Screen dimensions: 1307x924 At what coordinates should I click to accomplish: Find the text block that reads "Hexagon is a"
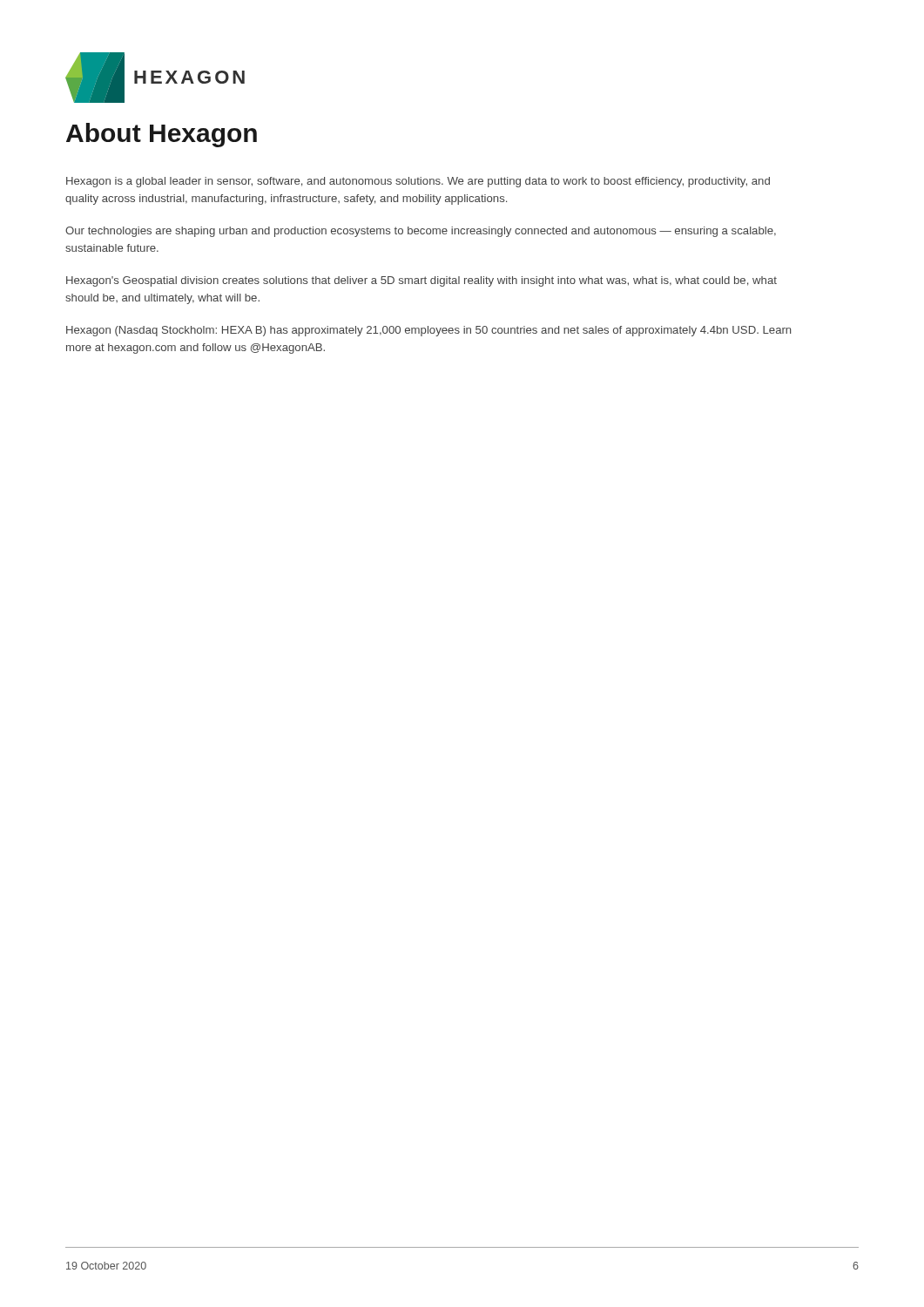tap(418, 190)
